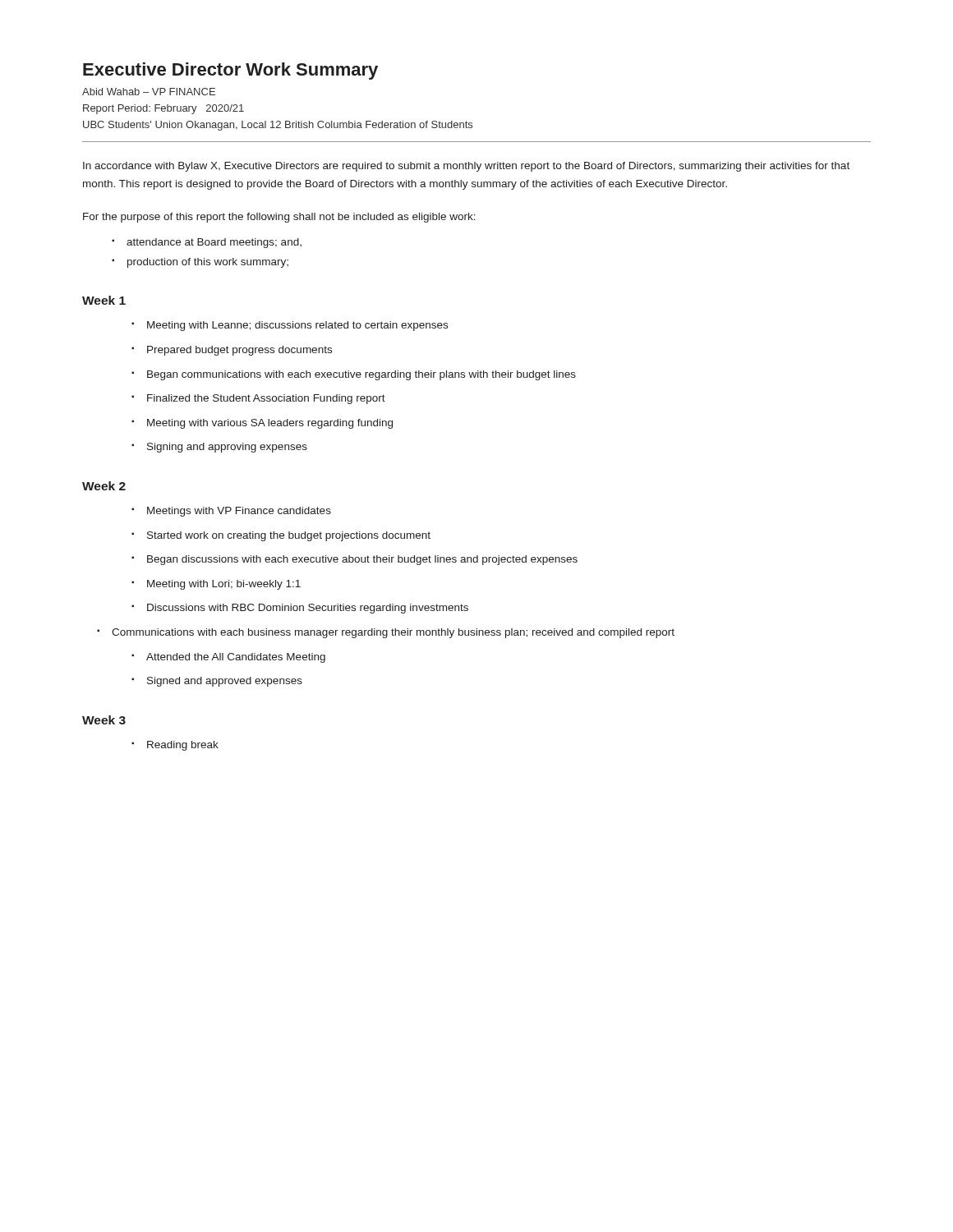This screenshot has height=1232, width=953.
Task: Find the text starting "Prepared budget progress documents"
Action: coord(239,350)
